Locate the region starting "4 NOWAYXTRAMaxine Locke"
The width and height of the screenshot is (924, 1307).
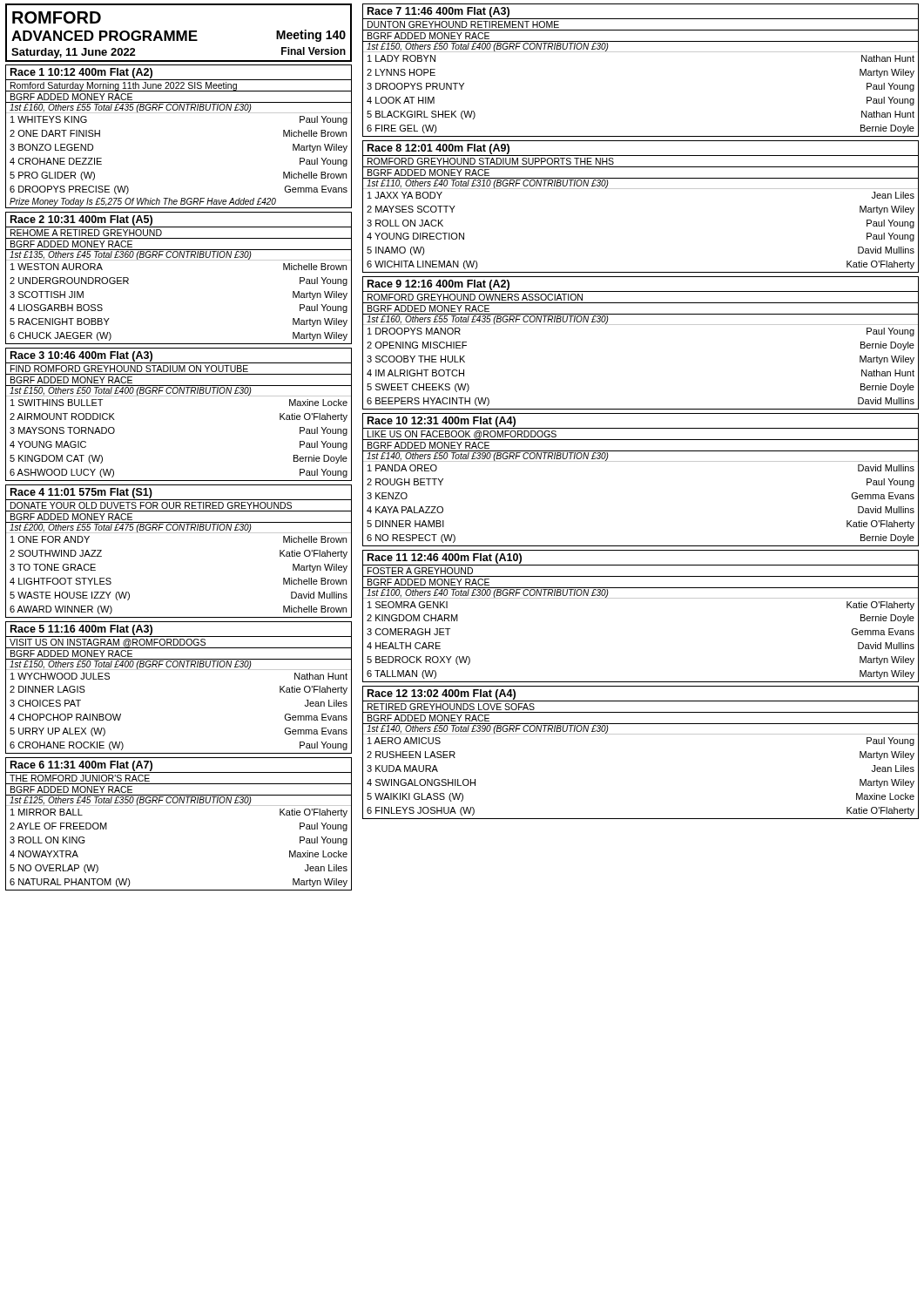click(x=42, y=853)
